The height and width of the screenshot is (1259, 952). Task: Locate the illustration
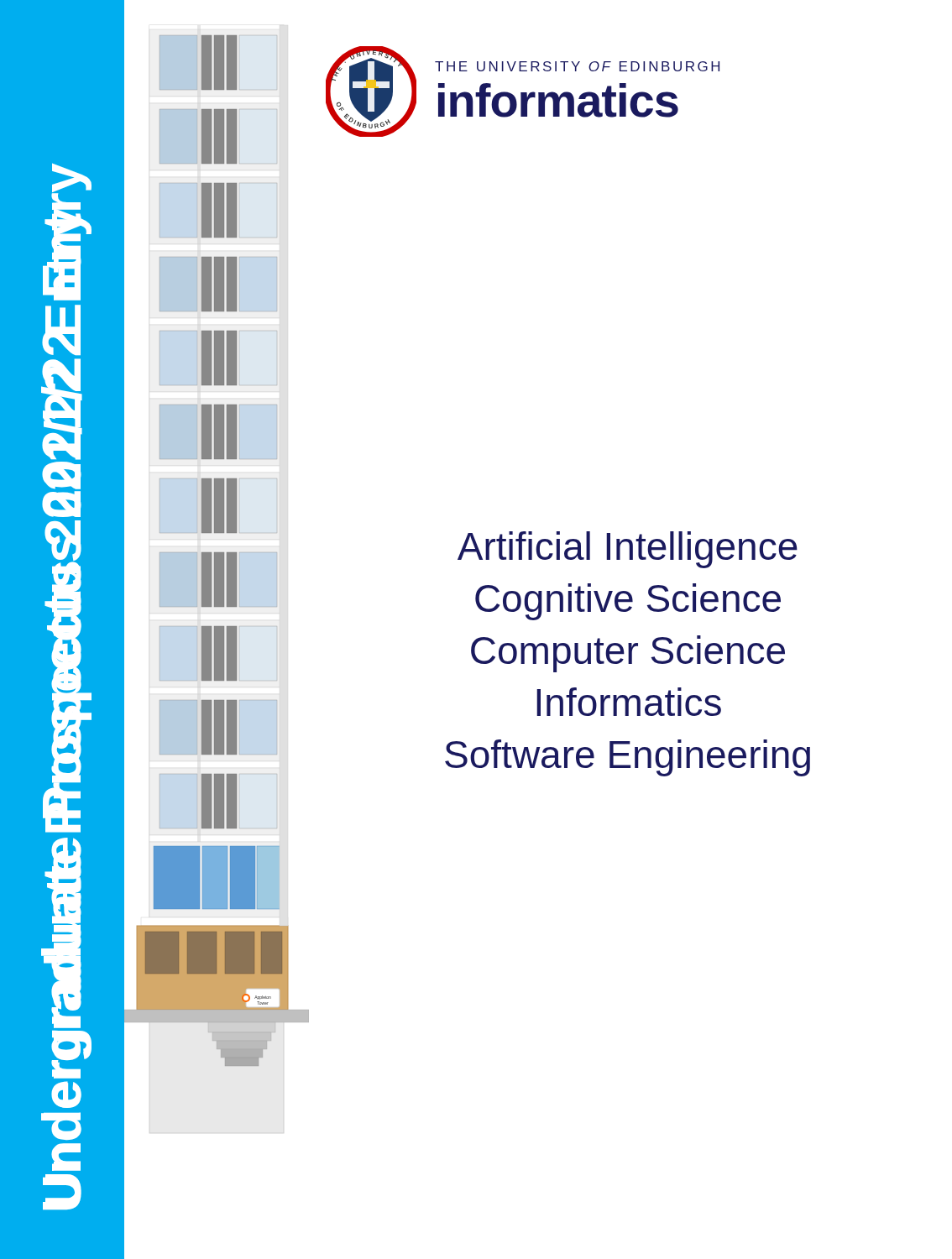coord(217,630)
